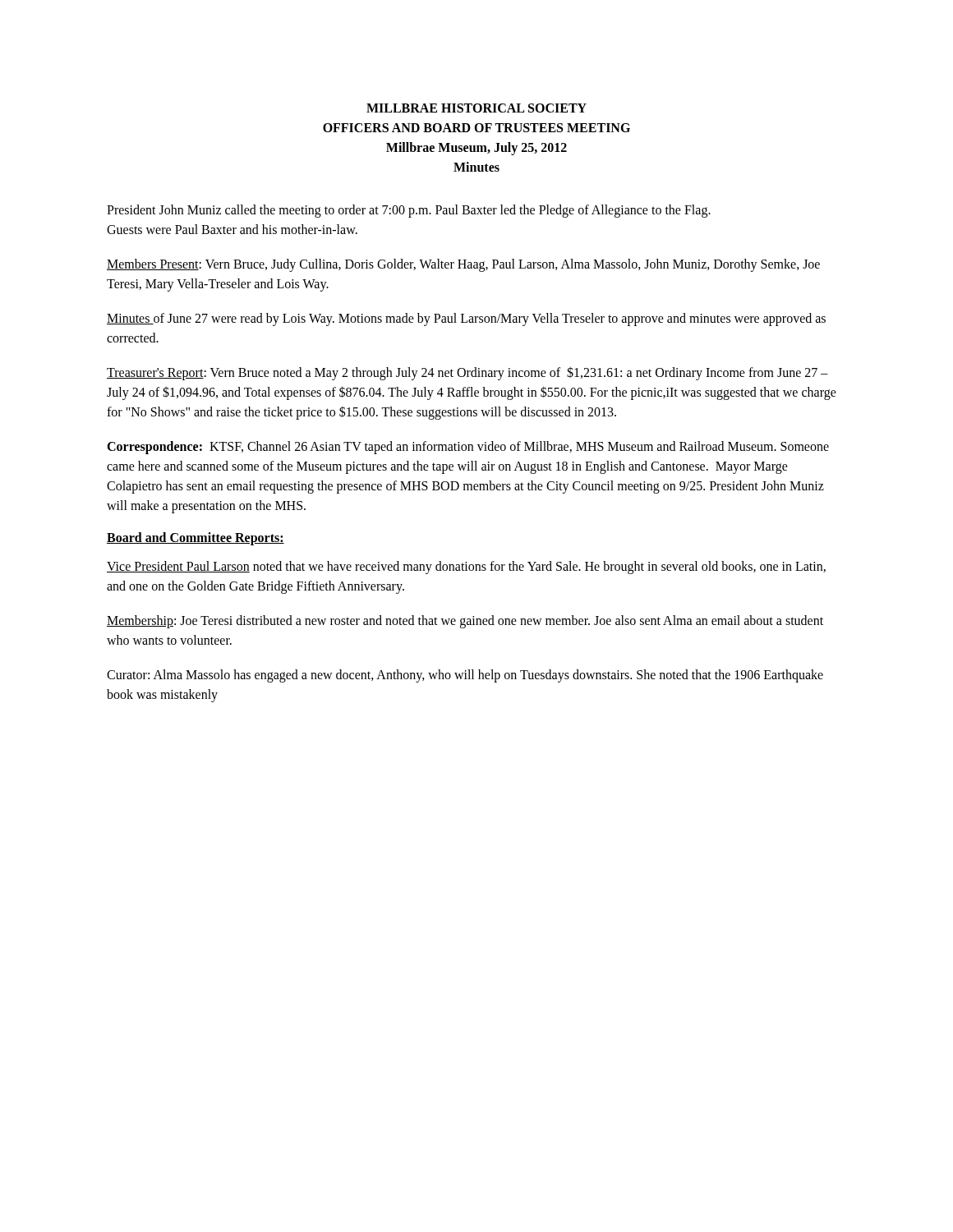Locate the title that reads "MILLBRAE HISTORICAL SOCIETY OFFICERS AND"
953x1232 pixels.
pyautogui.click(x=476, y=138)
